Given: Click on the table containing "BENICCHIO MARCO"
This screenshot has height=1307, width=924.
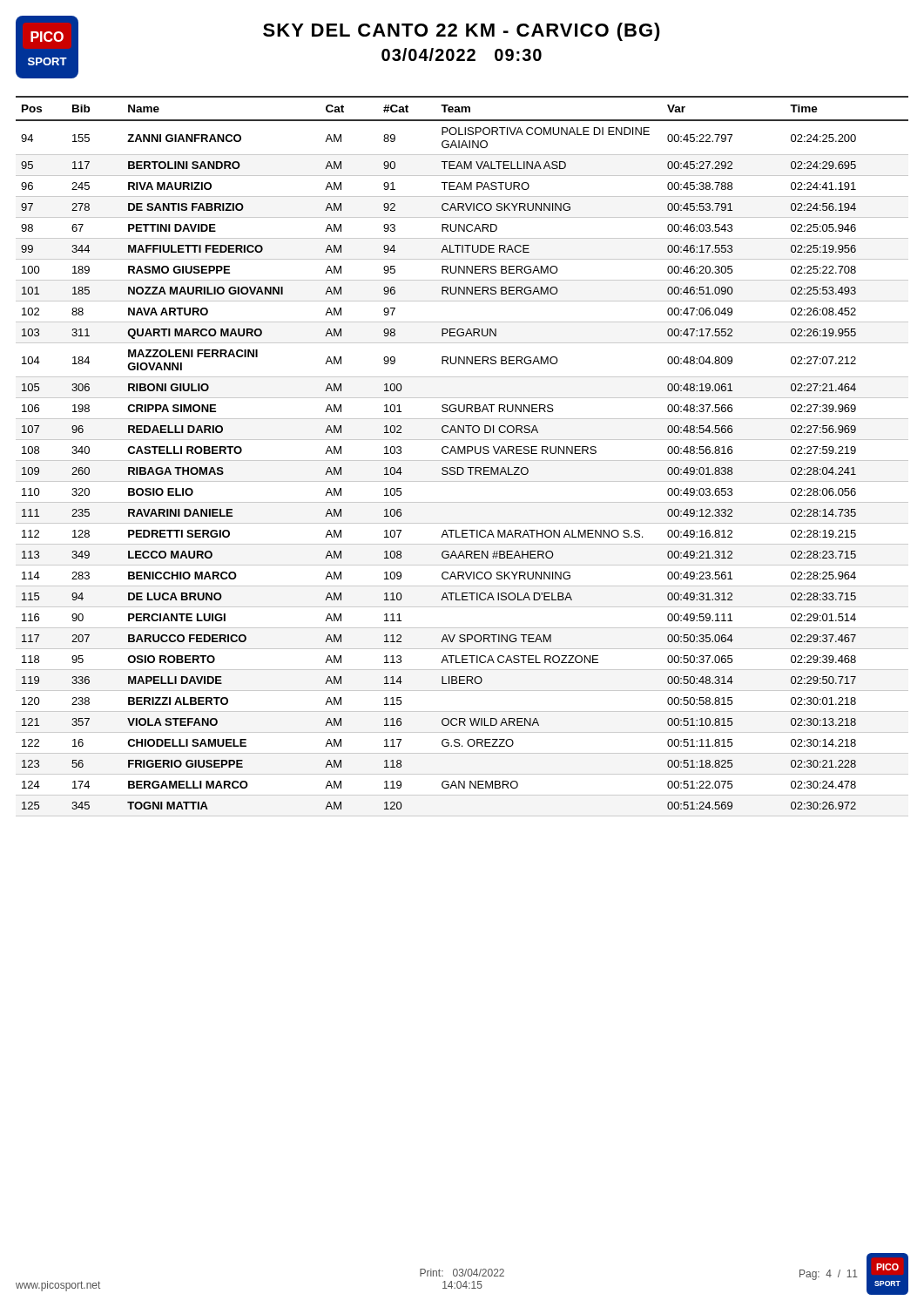Looking at the screenshot, I should coord(462,456).
